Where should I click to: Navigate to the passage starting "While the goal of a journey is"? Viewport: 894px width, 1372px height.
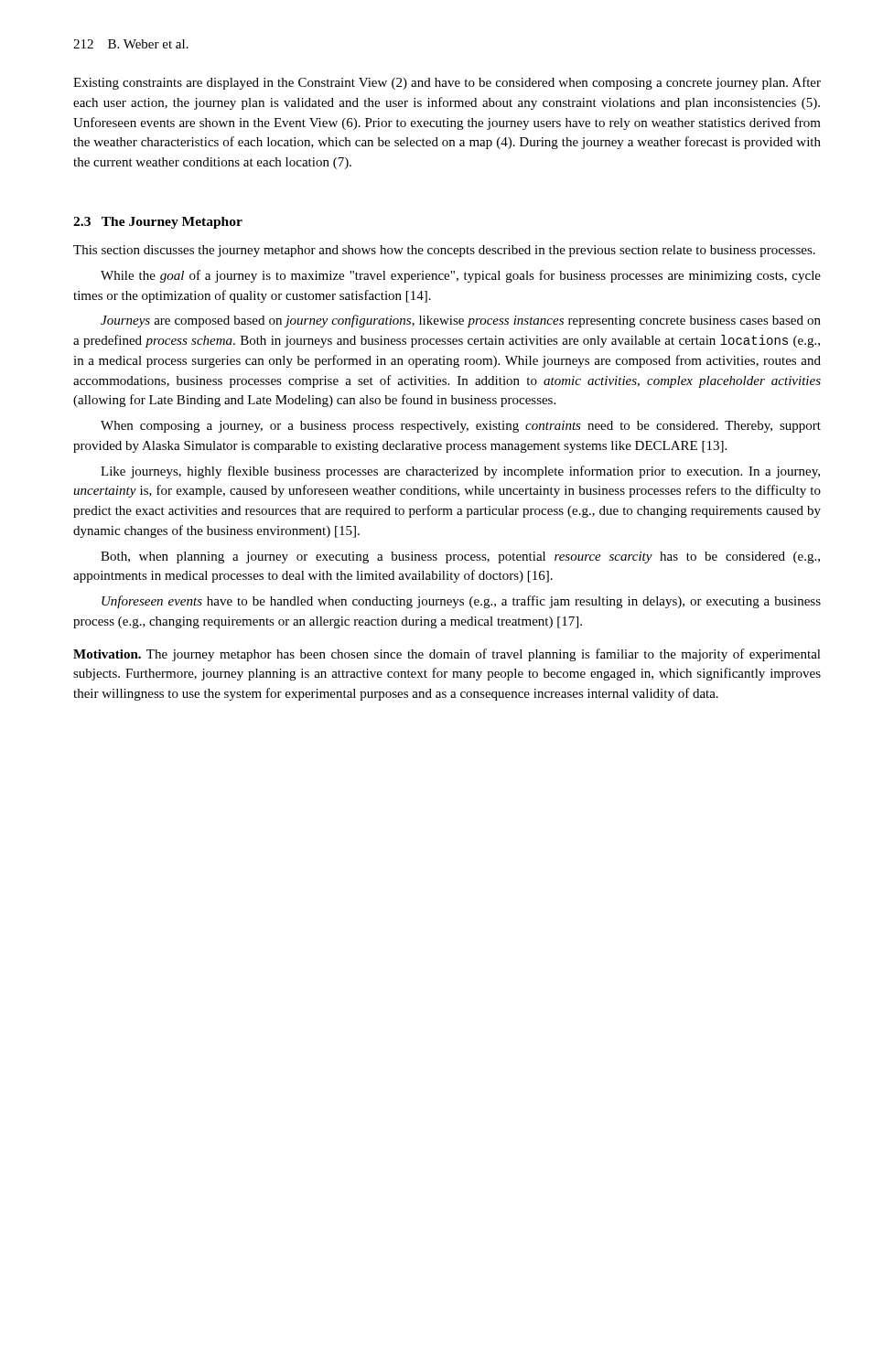[447, 285]
